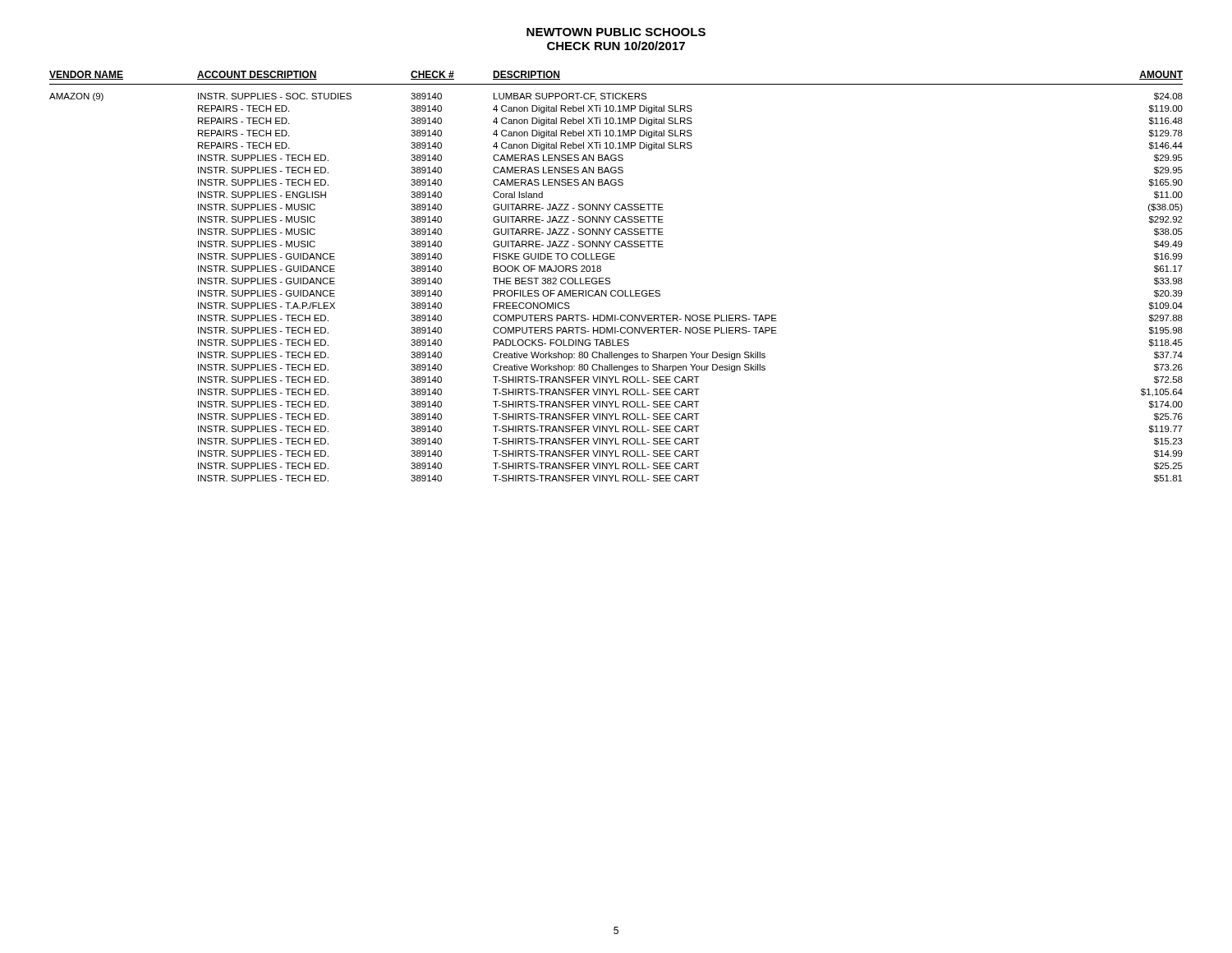Viewport: 1232px width, 953px height.
Task: Find the table that mentions "VENDOR NAME ACCOUNT DESCRIPTION CHECK"
Action: [616, 276]
